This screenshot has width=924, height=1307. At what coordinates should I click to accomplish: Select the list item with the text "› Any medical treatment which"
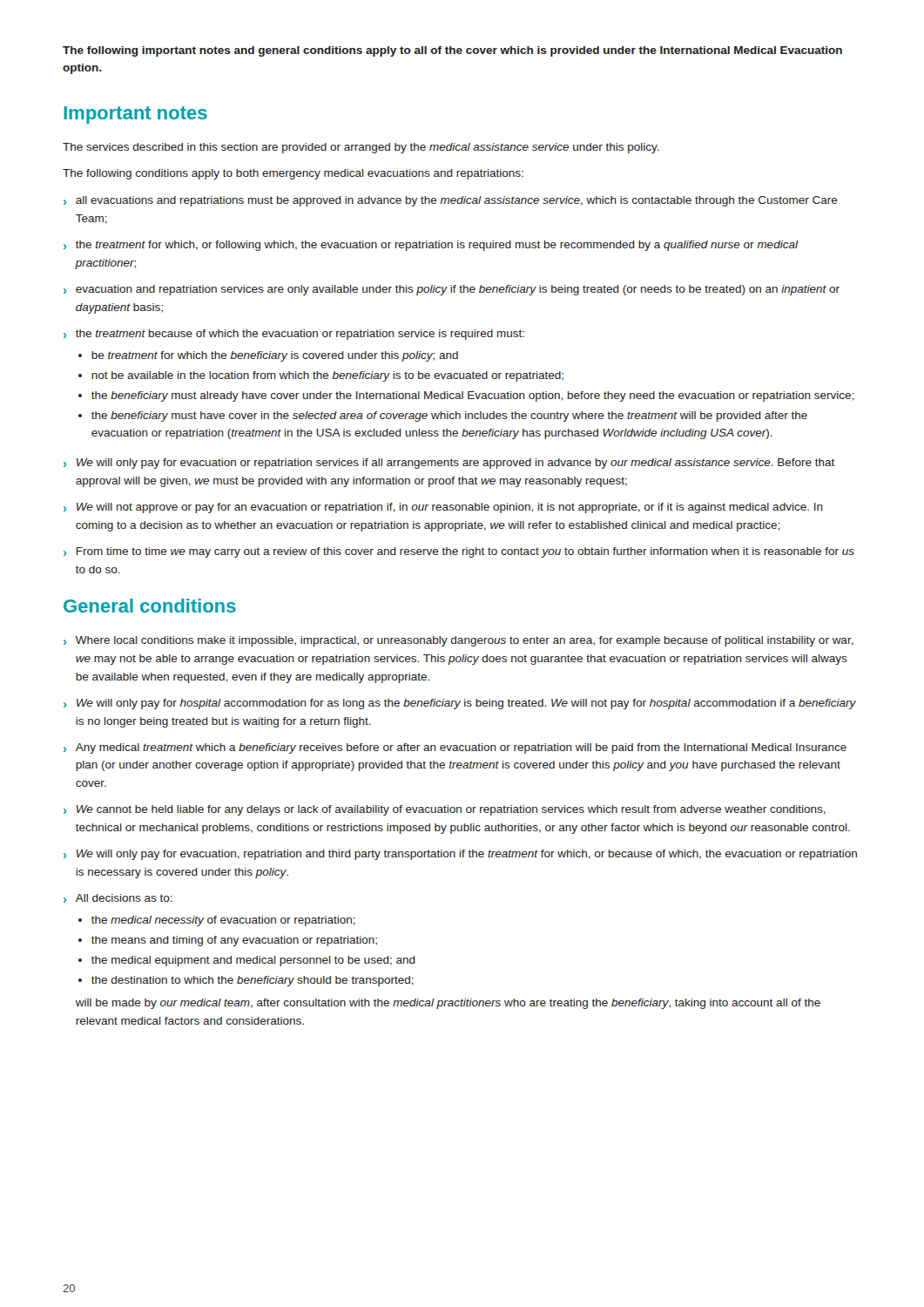462,766
